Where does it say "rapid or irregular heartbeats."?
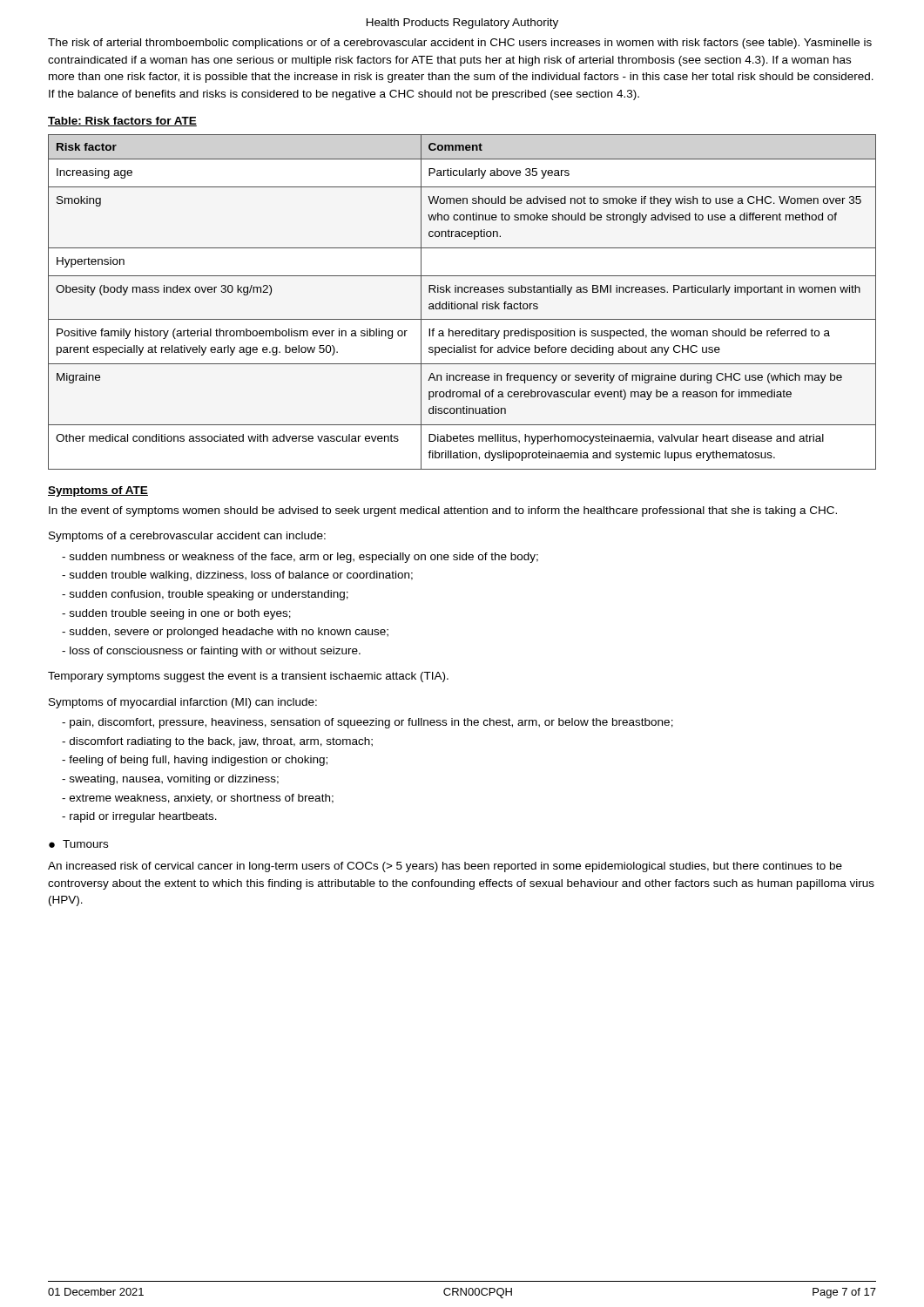The width and height of the screenshot is (924, 1307). pyautogui.click(x=140, y=816)
